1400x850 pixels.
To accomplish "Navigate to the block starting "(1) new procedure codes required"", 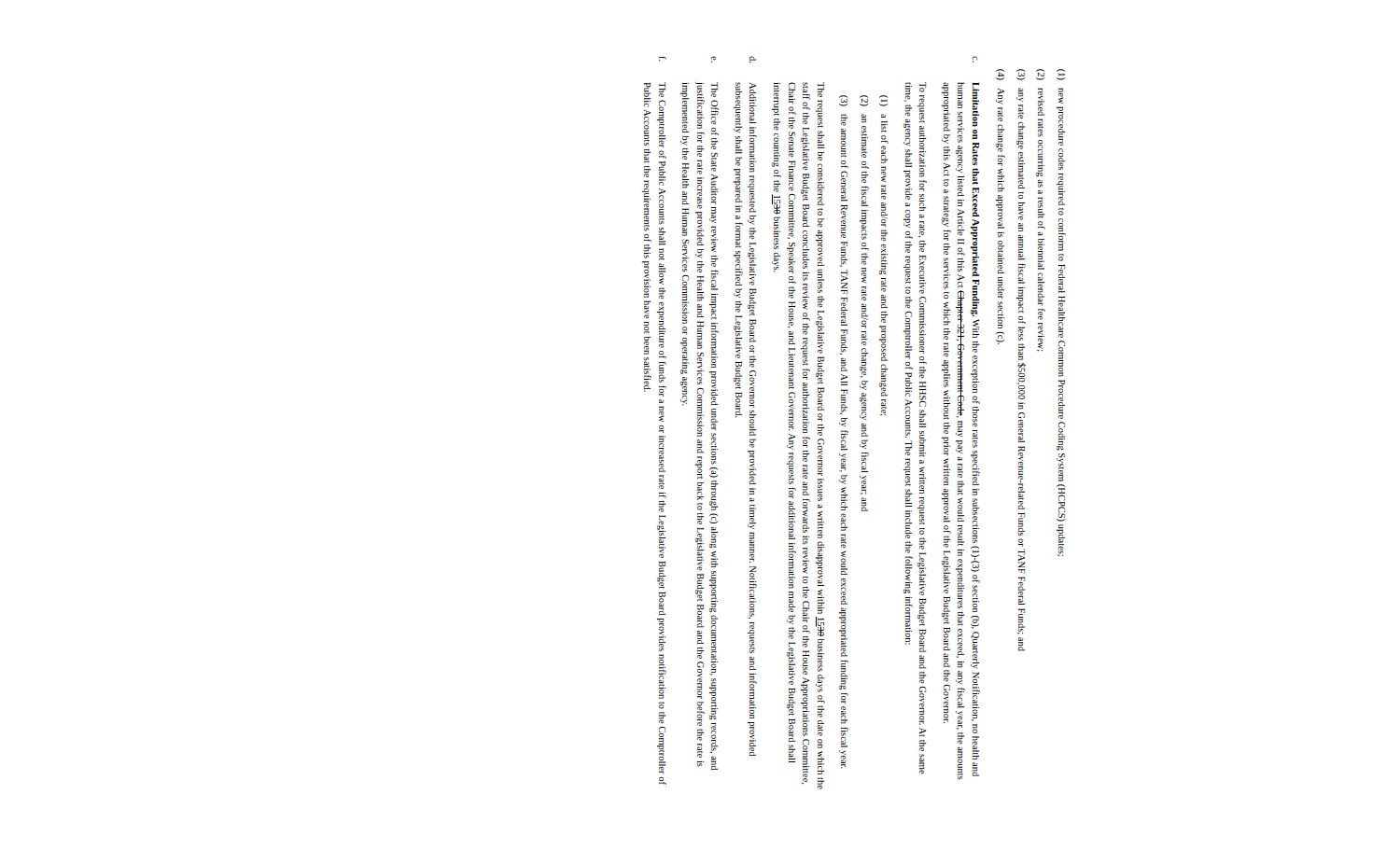I will coord(1061,306).
